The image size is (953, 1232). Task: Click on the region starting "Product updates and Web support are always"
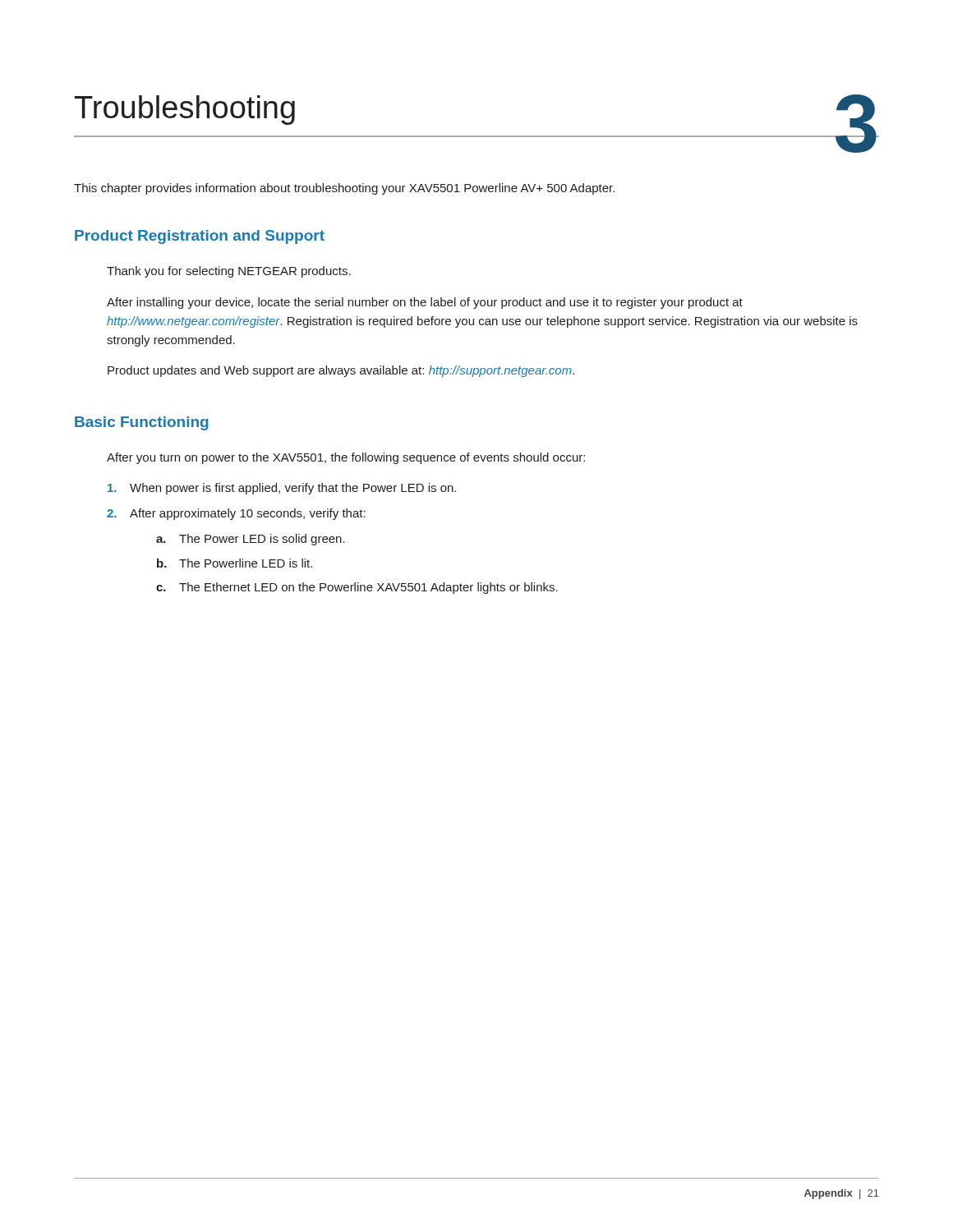point(341,370)
